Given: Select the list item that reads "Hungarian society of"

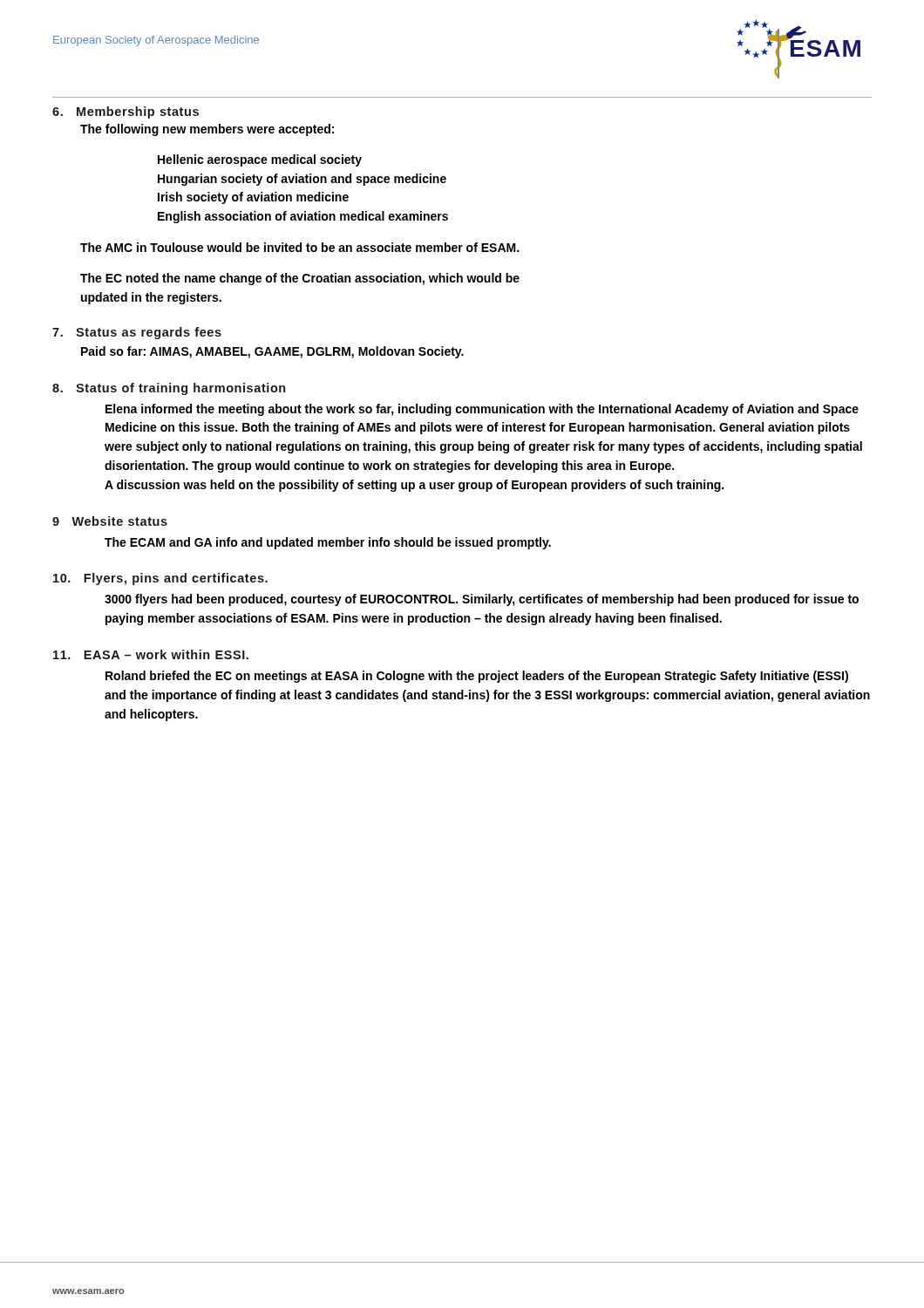Looking at the screenshot, I should point(302,178).
